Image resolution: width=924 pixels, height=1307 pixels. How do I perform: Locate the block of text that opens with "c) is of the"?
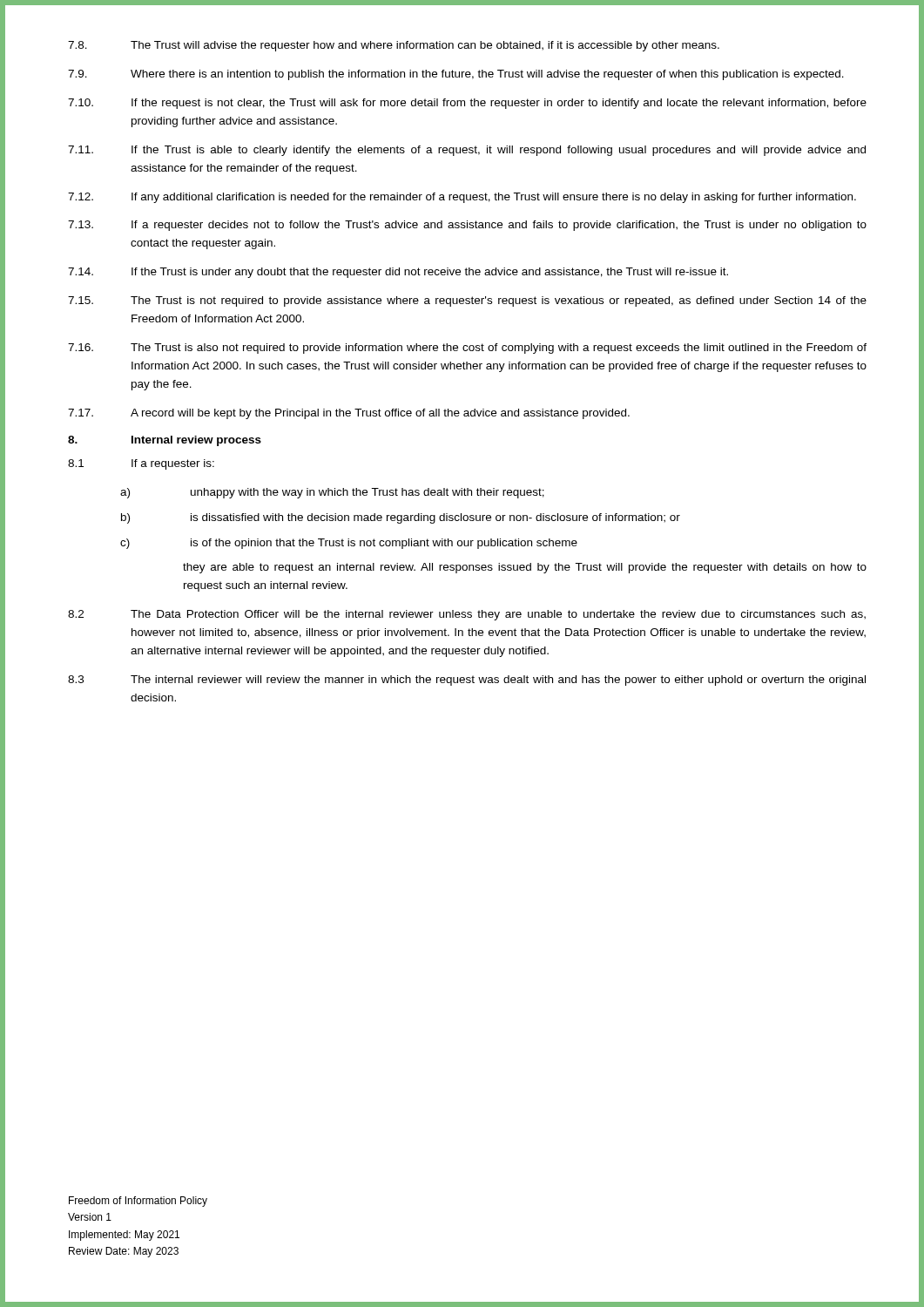click(x=467, y=543)
